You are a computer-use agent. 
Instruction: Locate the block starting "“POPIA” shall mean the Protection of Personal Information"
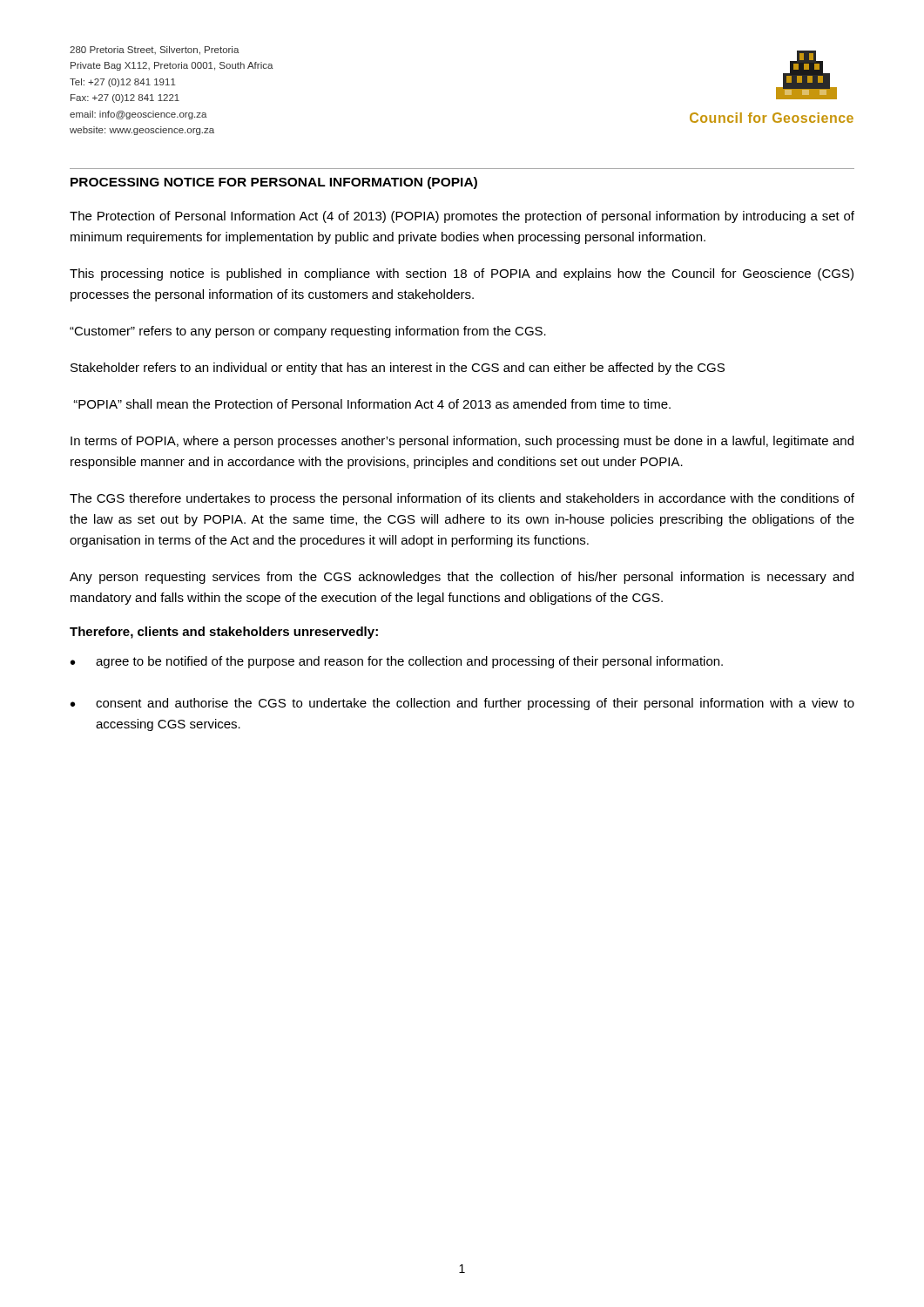click(x=371, y=404)
